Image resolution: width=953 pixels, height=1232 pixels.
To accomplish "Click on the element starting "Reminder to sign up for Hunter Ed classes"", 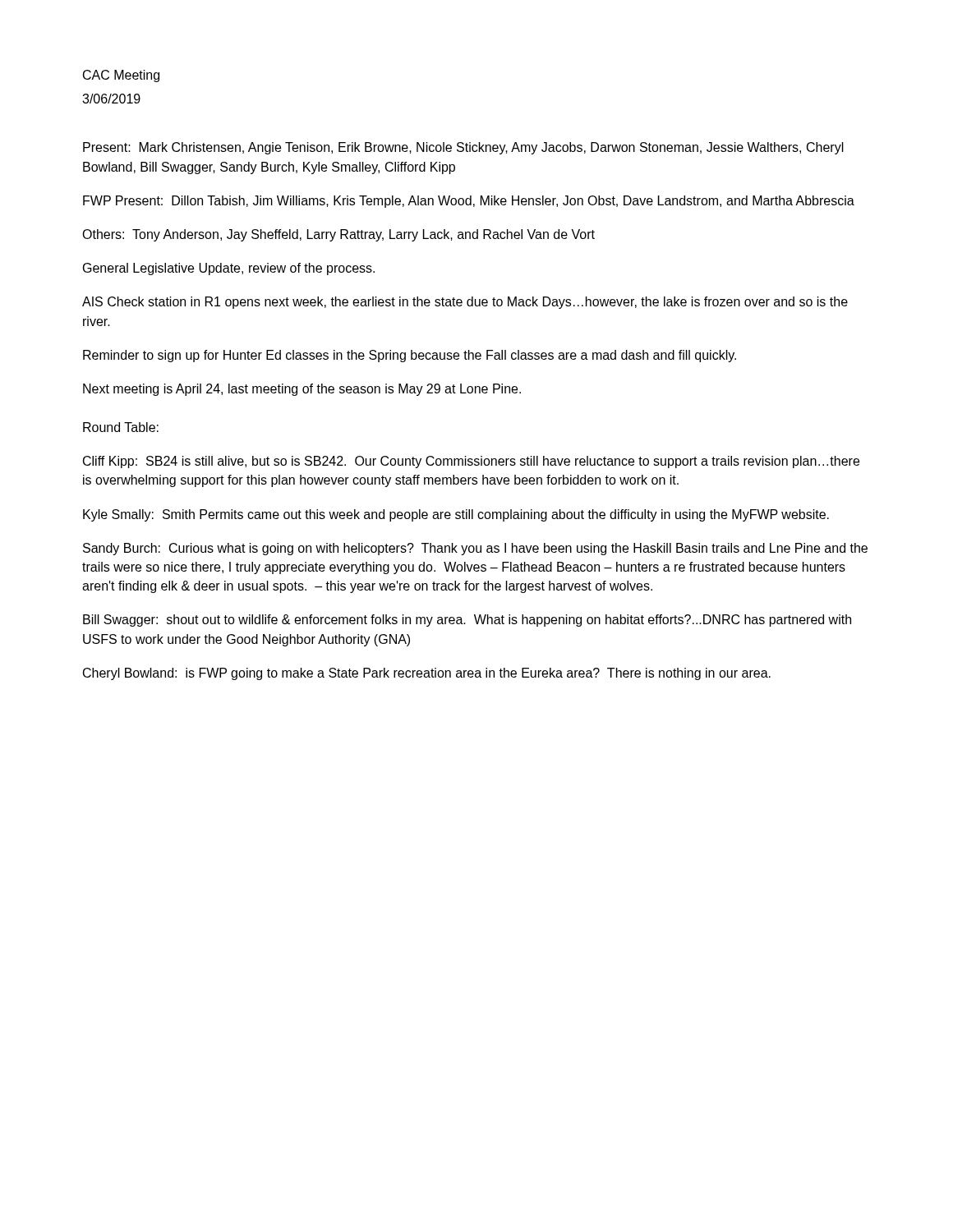I will (410, 355).
